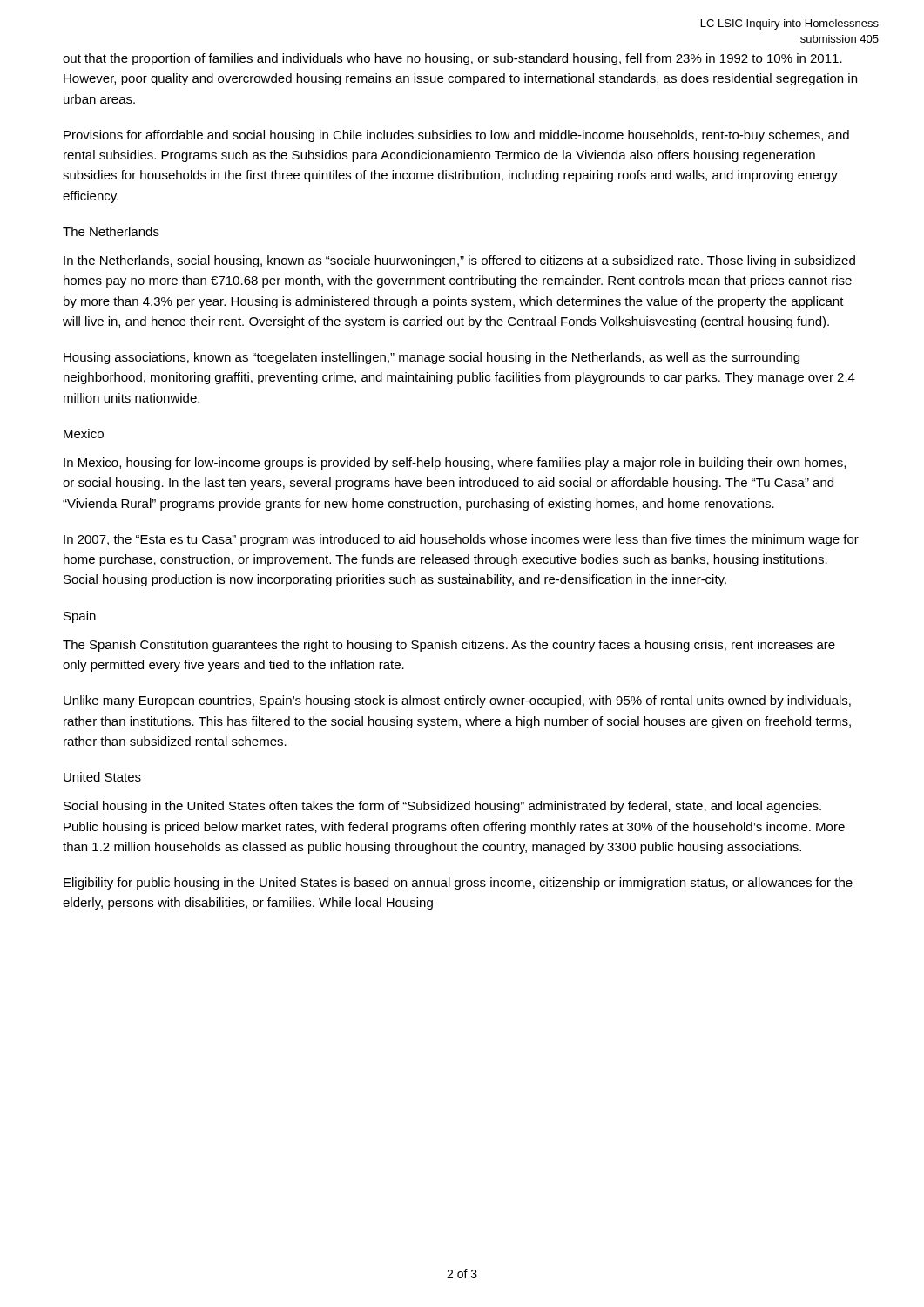Find the text block starting "Social housing in the United States"
Image resolution: width=924 pixels, height=1307 pixels.
(x=454, y=826)
